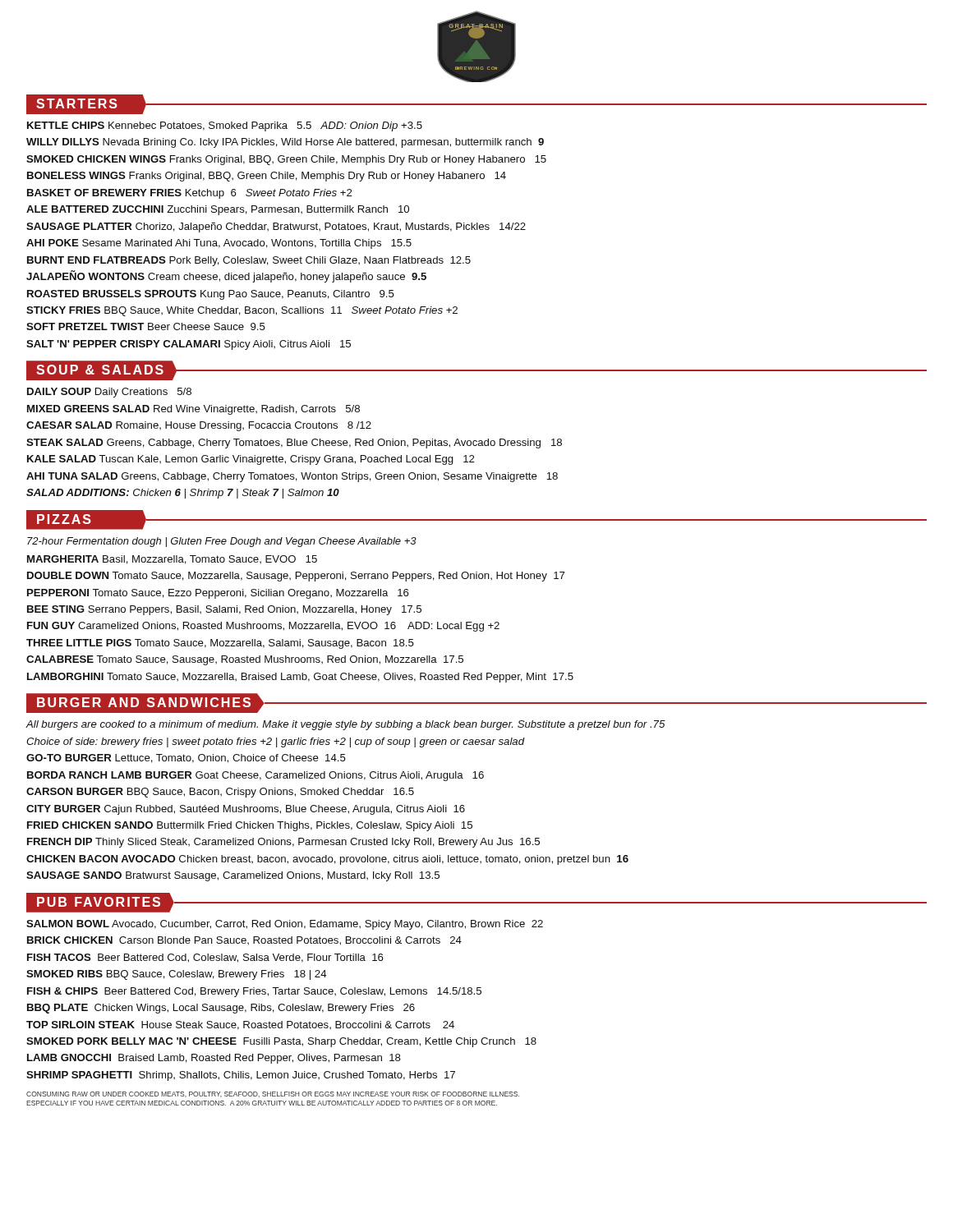Click on the section header containing "BURGER AND SANDWICHES"
Screen dimensions: 1232x953
(x=476, y=703)
